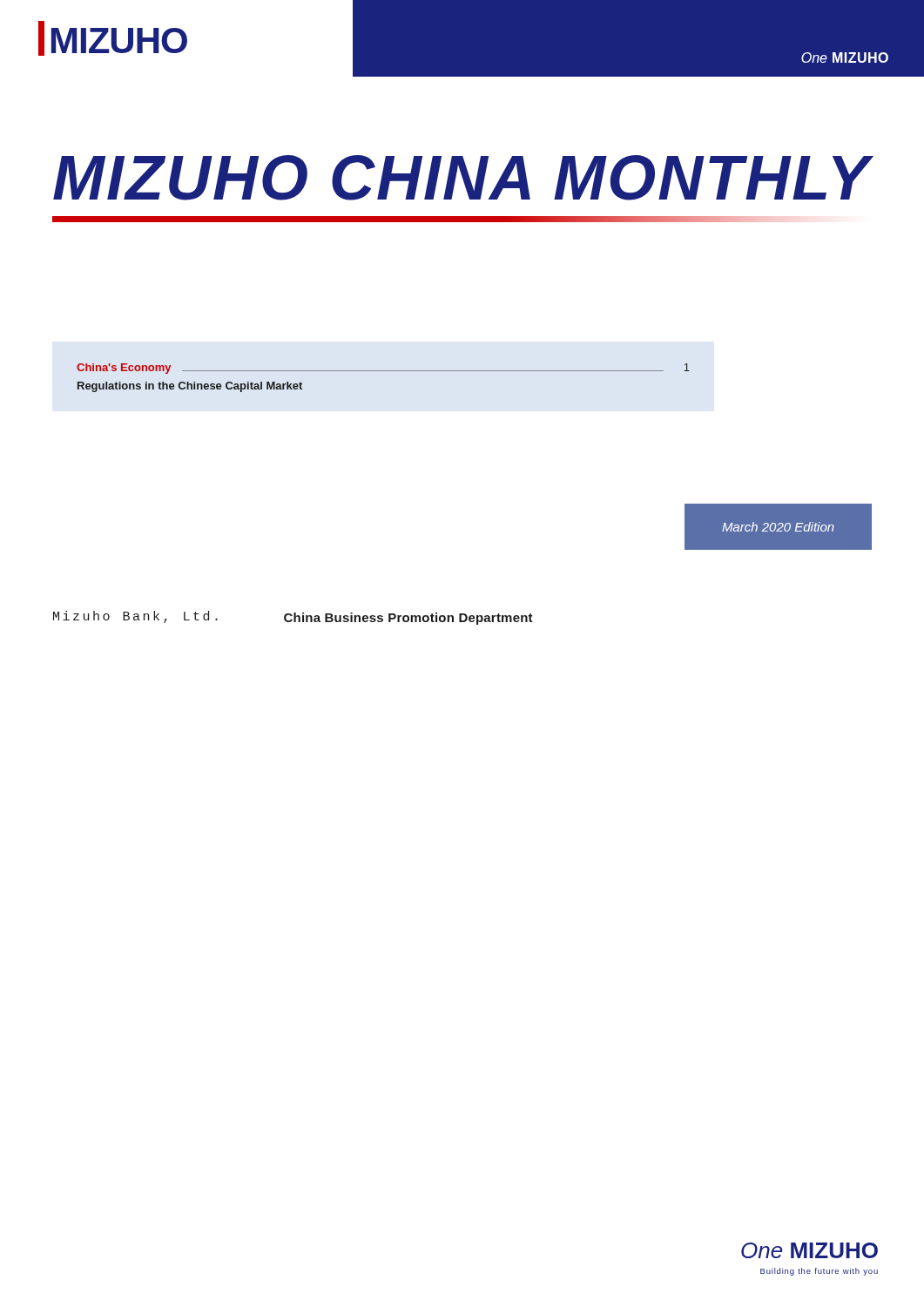Select the logo
Image resolution: width=924 pixels, height=1307 pixels.
pyautogui.click(x=810, y=1257)
